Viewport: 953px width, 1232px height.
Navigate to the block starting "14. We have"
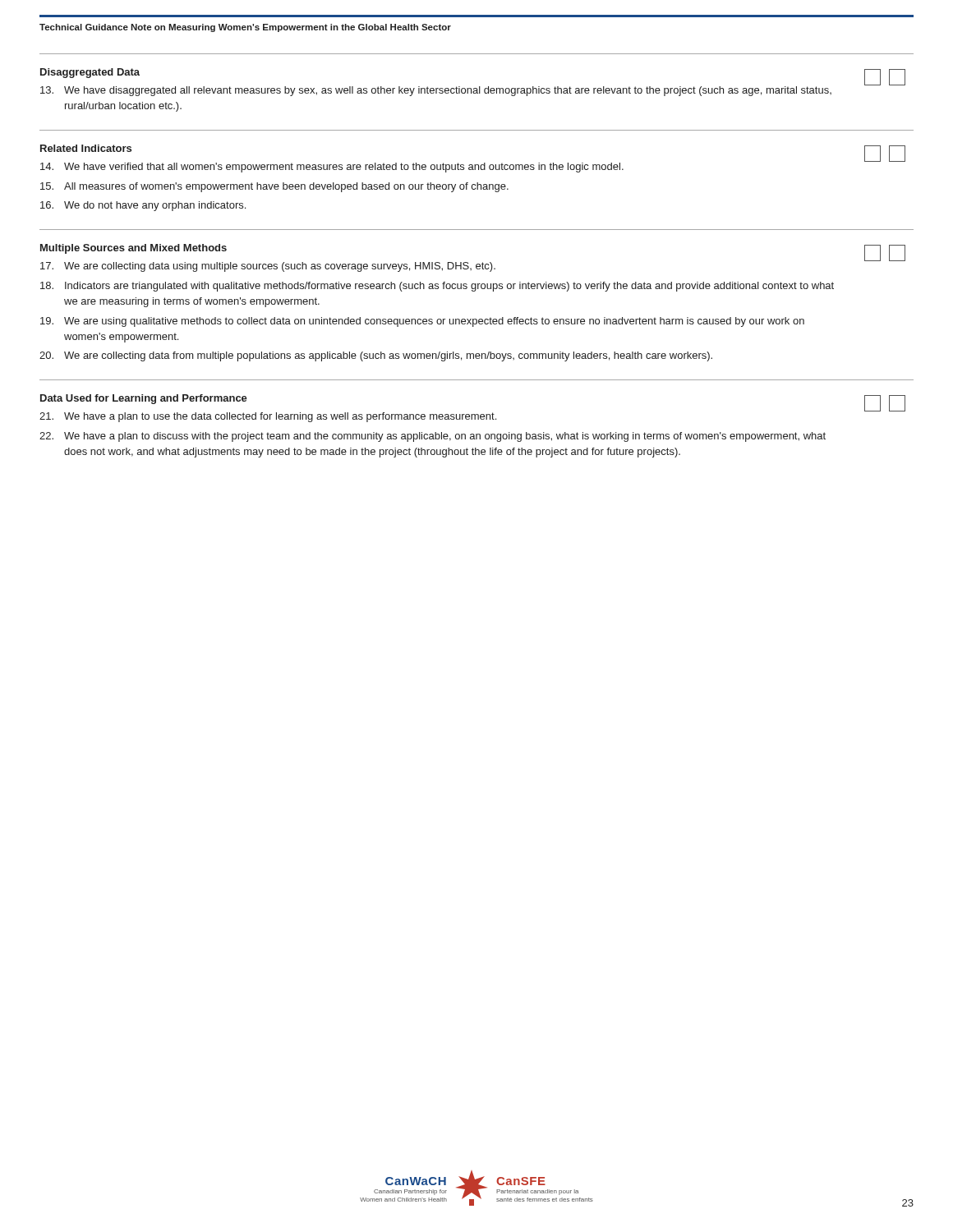tap(444, 167)
